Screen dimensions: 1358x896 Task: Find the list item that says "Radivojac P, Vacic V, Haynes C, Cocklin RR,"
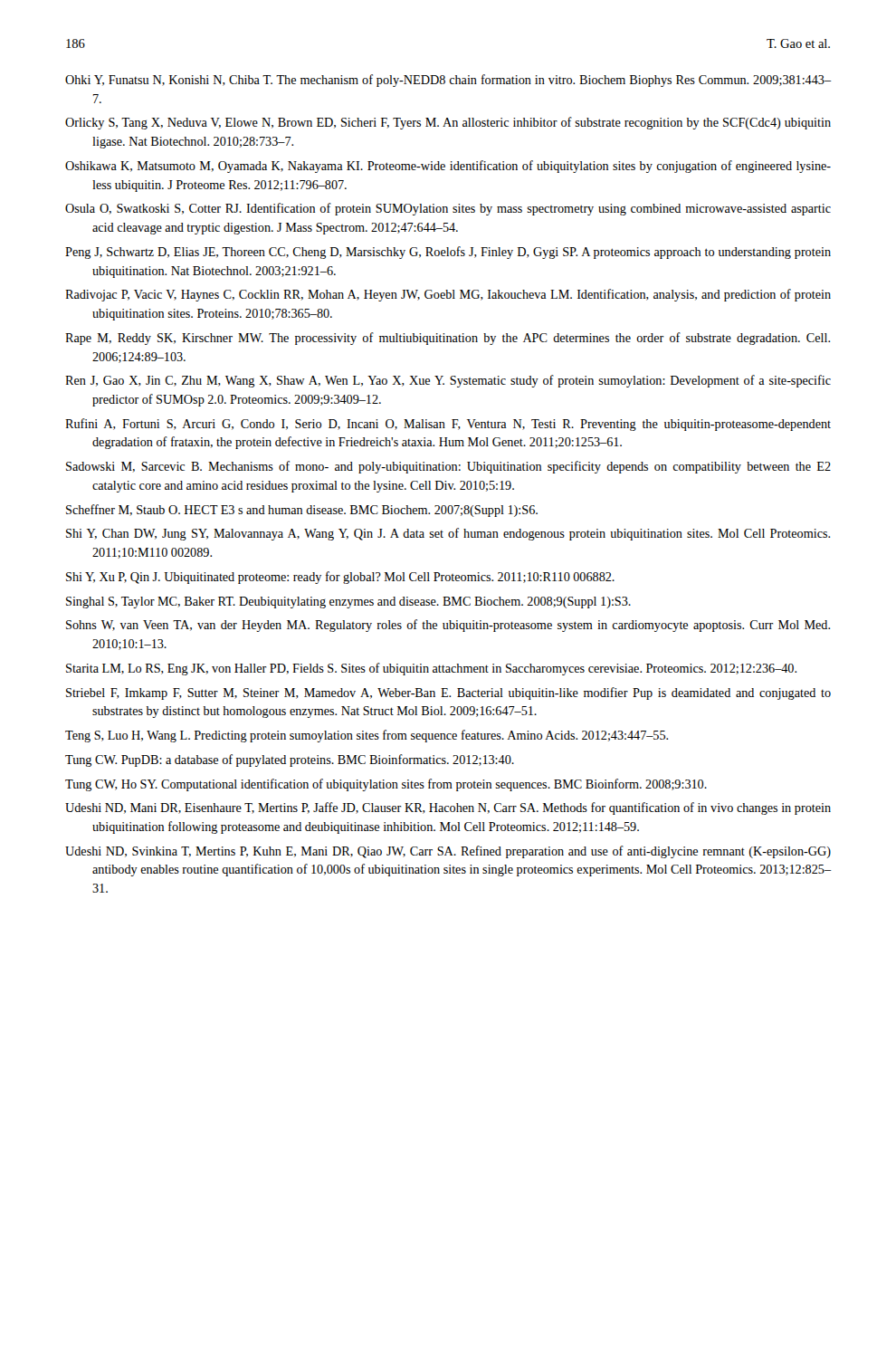(448, 304)
